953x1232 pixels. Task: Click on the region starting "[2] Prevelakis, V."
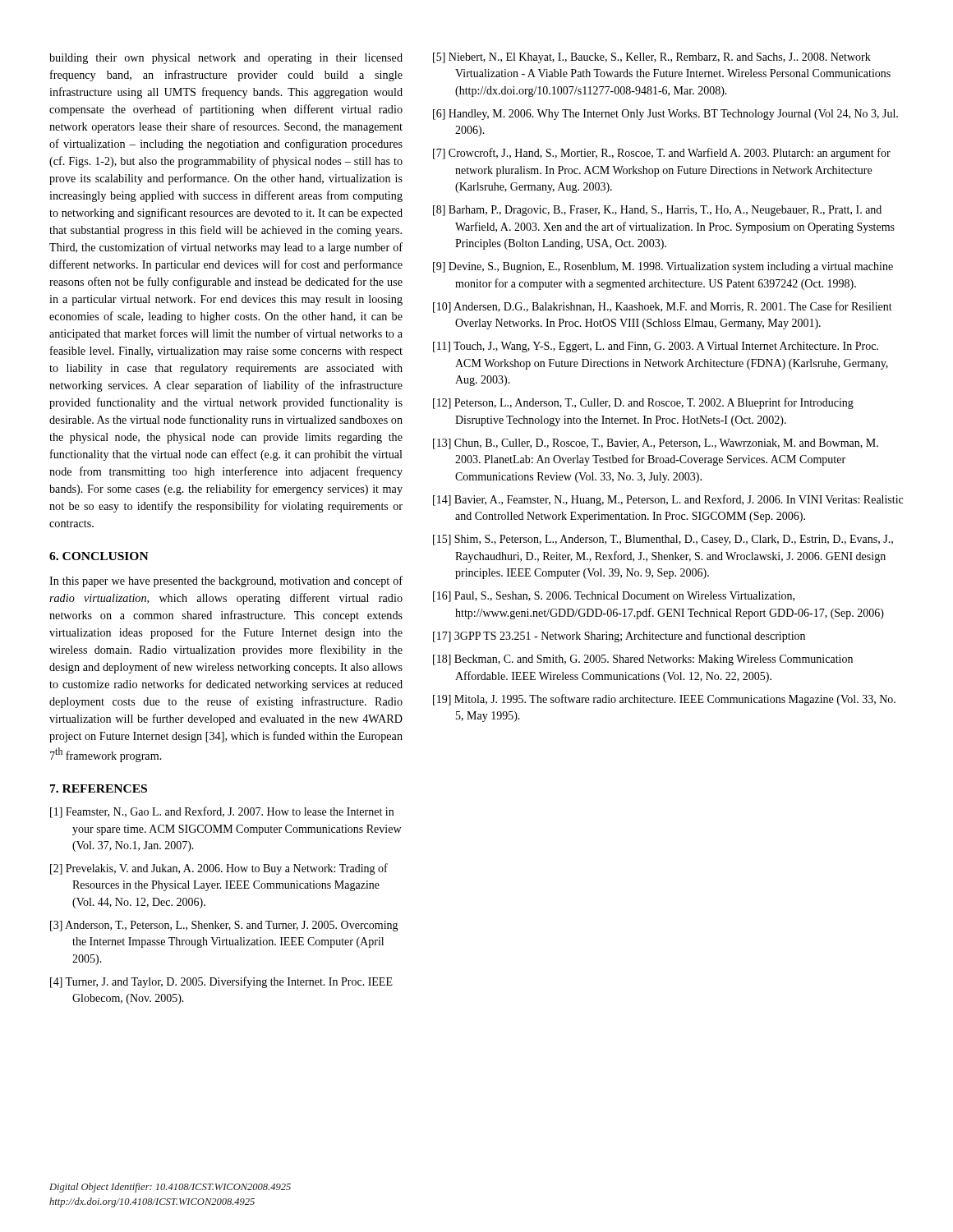218,885
